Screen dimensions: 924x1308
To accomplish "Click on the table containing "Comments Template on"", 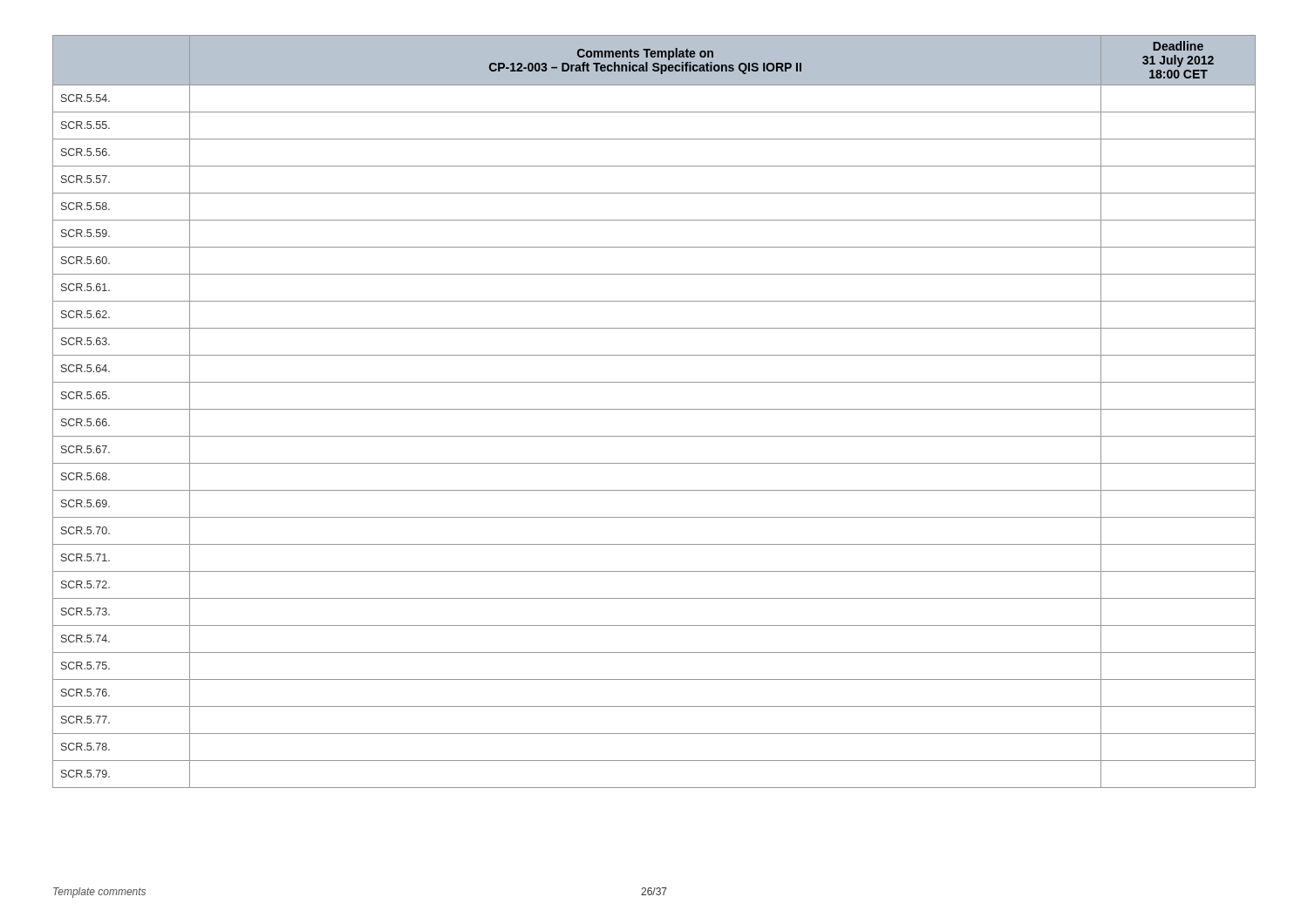I will (x=654, y=411).
